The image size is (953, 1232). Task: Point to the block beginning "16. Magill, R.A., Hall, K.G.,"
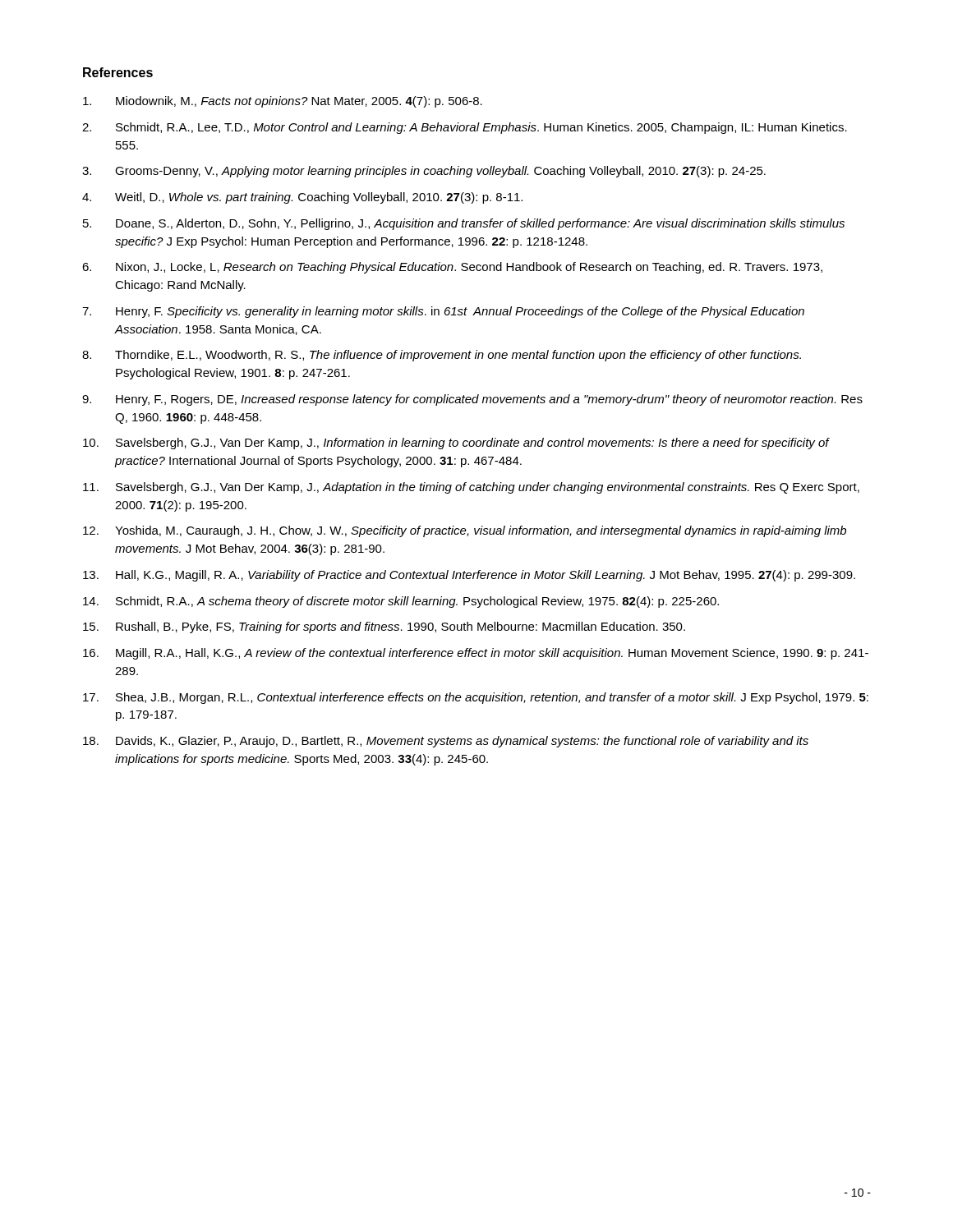coord(476,662)
